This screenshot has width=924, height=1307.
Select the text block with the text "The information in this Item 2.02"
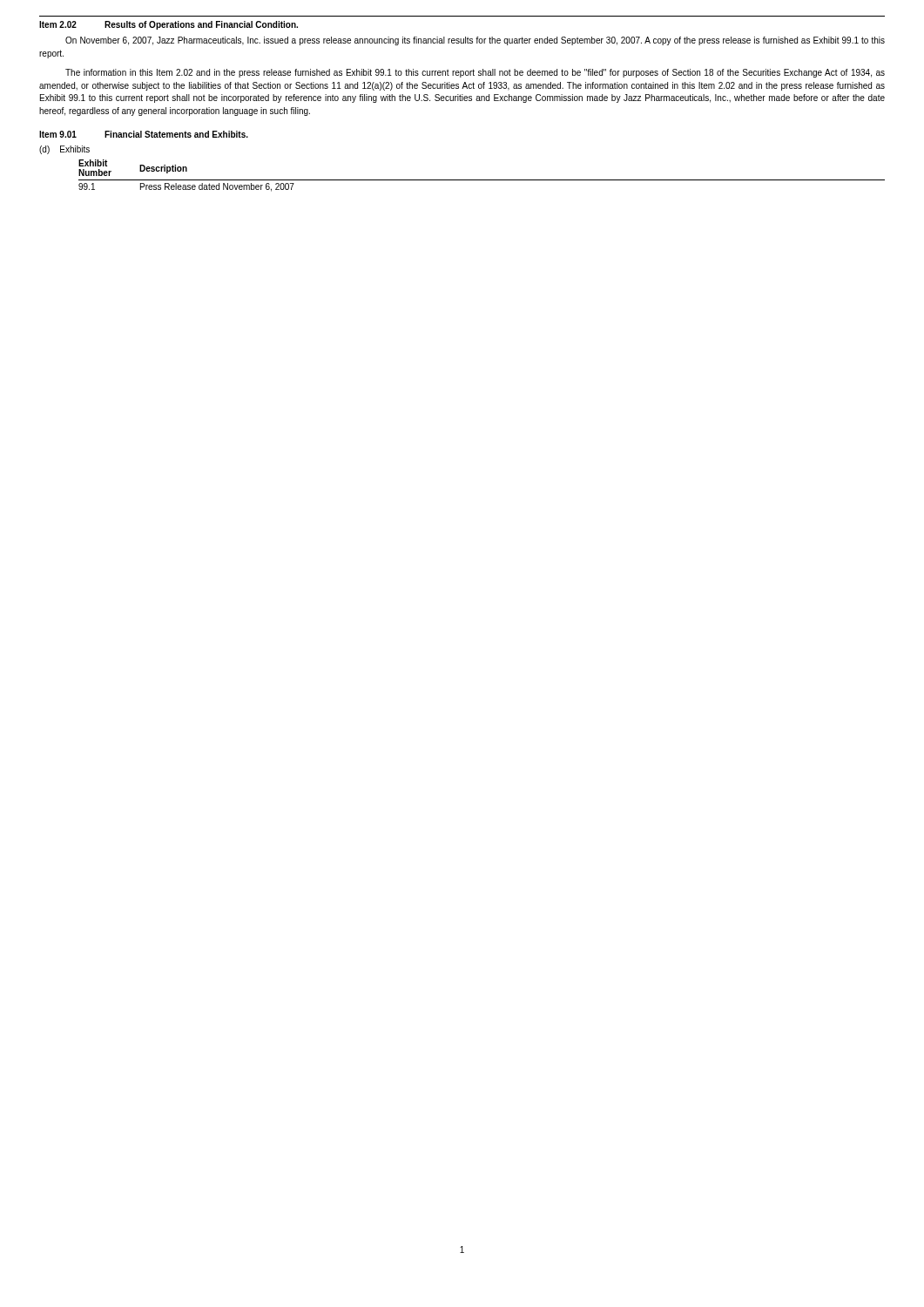[x=462, y=92]
